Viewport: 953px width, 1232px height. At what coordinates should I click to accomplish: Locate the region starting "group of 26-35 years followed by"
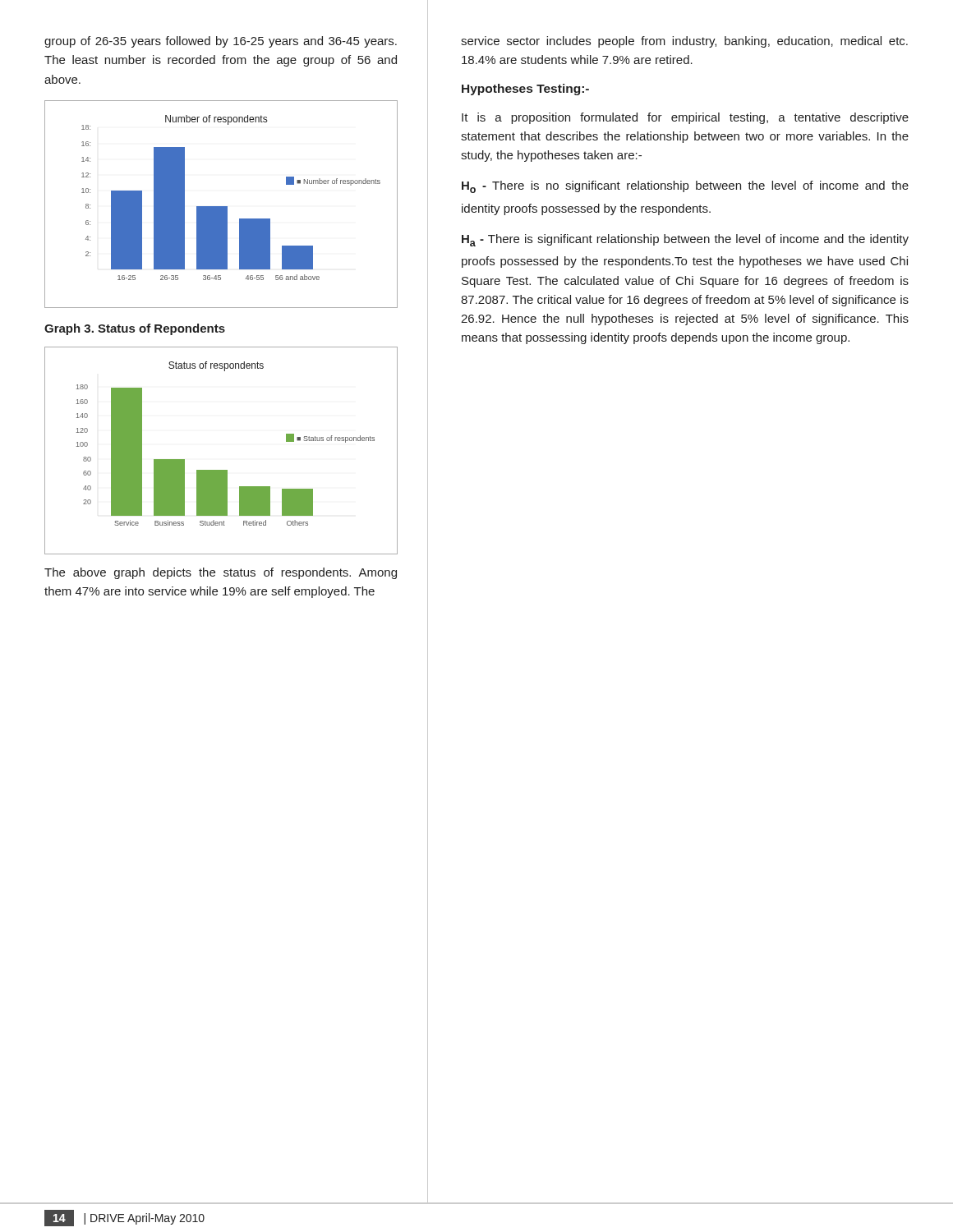pos(221,60)
